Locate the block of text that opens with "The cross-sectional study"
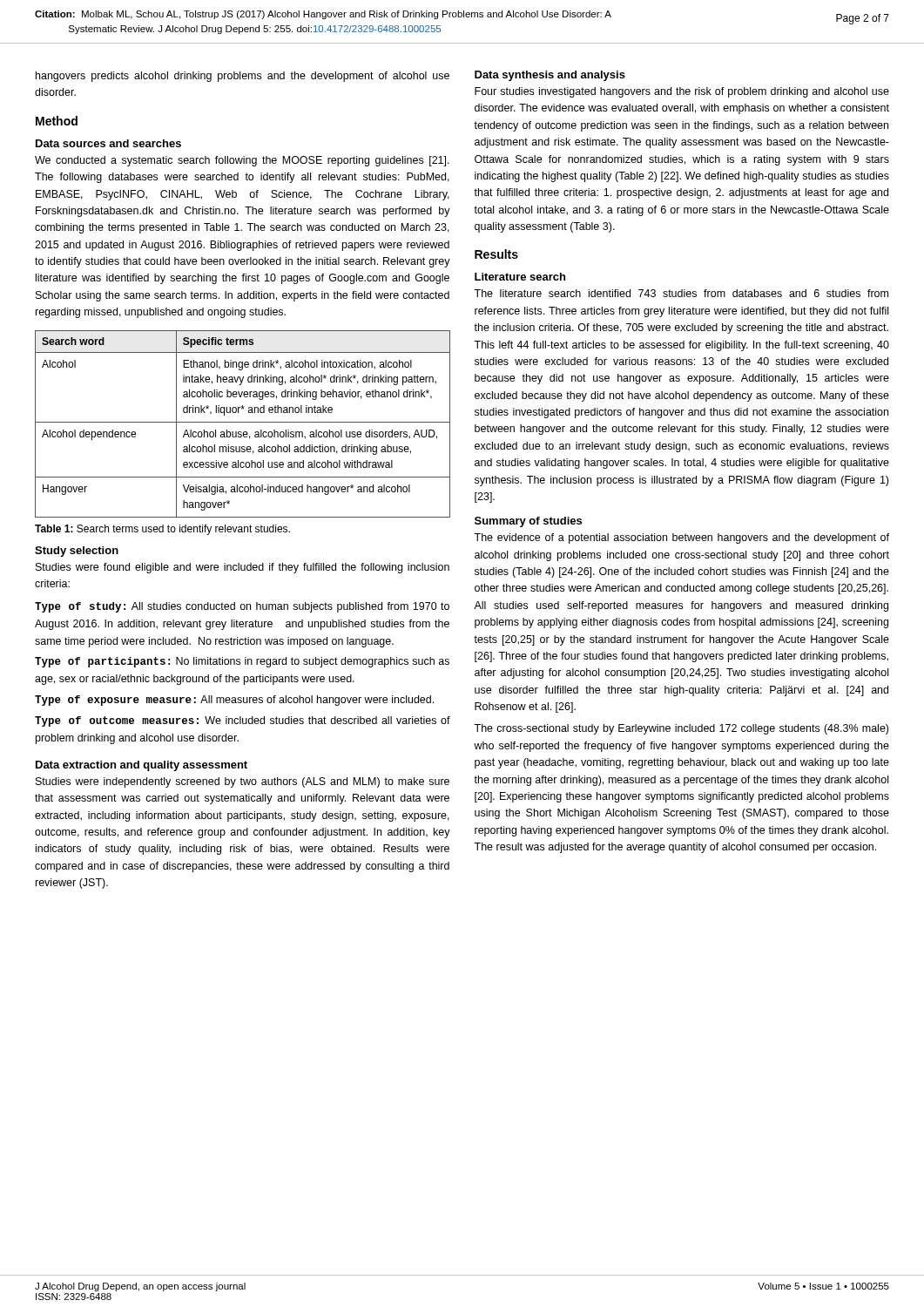This screenshot has height=1307, width=924. [x=682, y=788]
